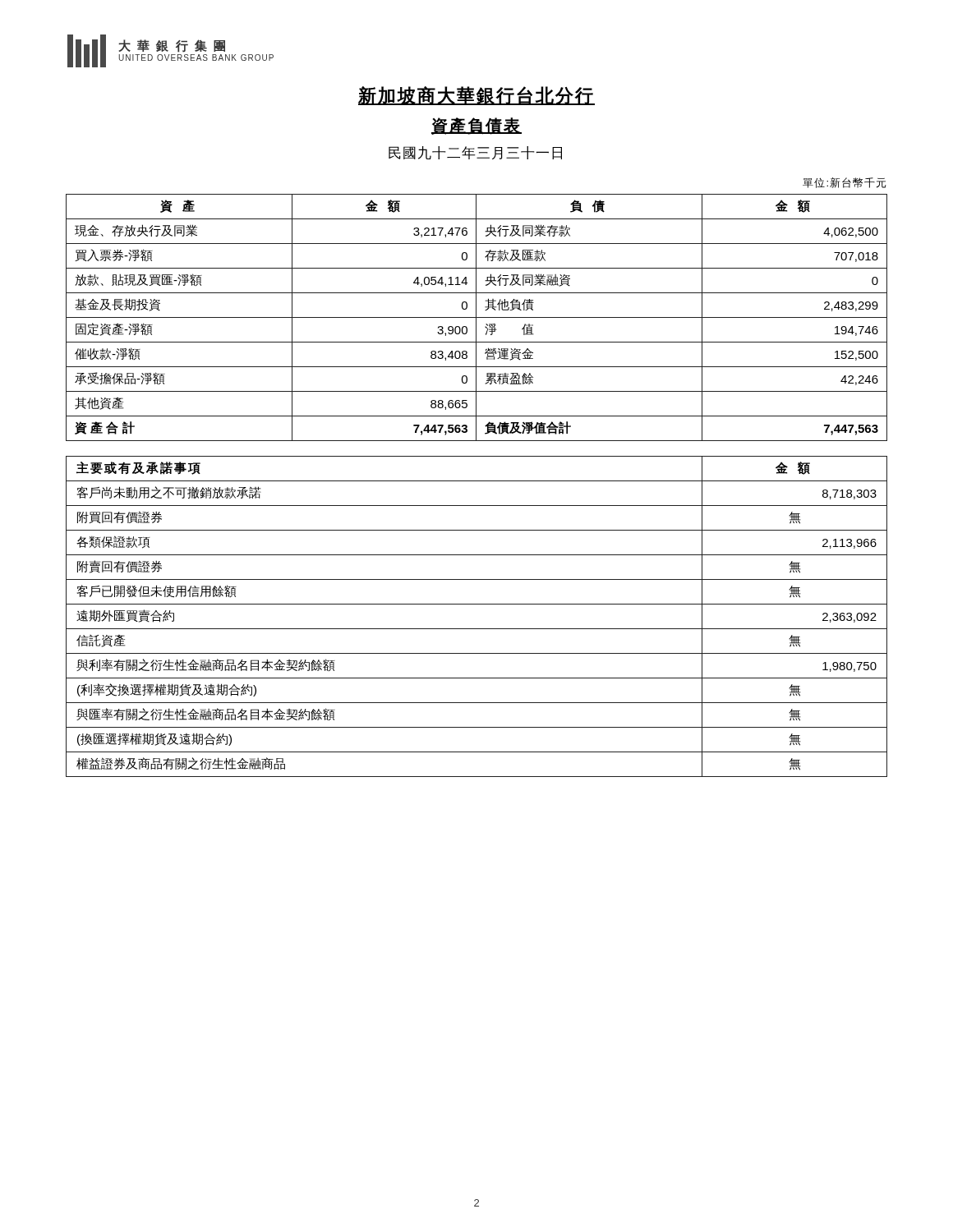Locate the logo

pos(476,51)
